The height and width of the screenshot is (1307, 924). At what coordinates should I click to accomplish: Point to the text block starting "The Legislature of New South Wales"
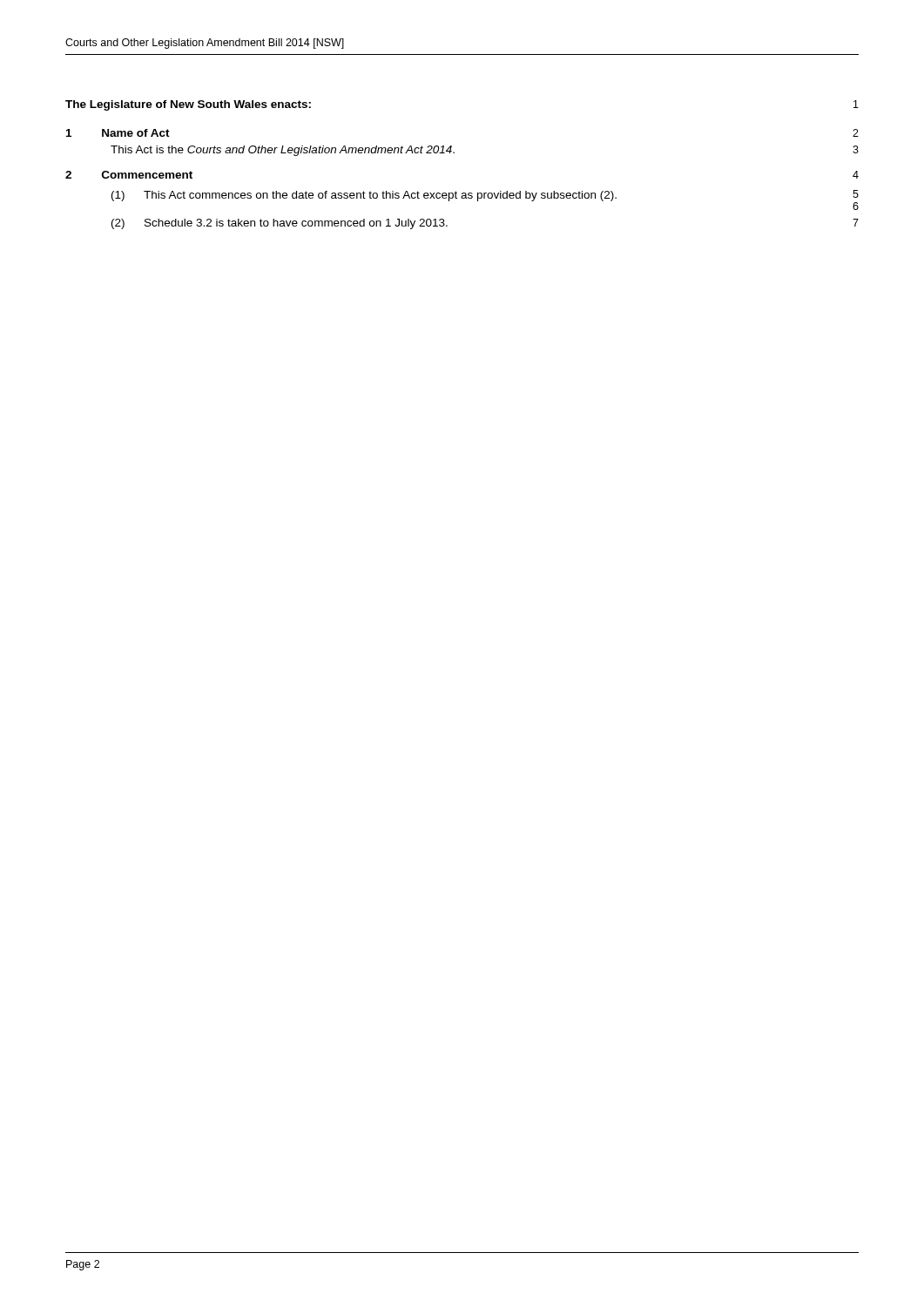click(x=186, y=105)
